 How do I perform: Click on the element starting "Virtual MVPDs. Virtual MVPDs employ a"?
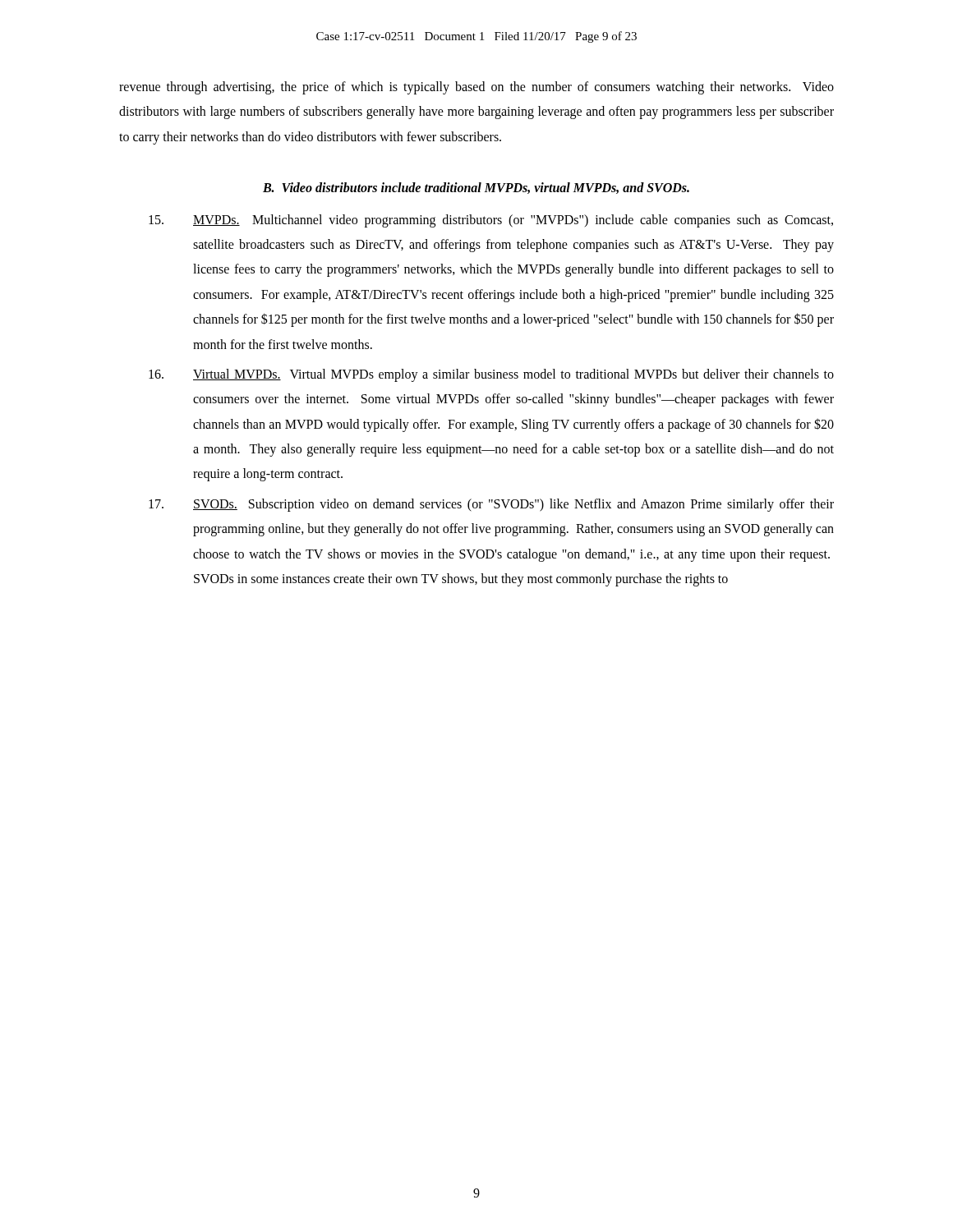pos(476,424)
